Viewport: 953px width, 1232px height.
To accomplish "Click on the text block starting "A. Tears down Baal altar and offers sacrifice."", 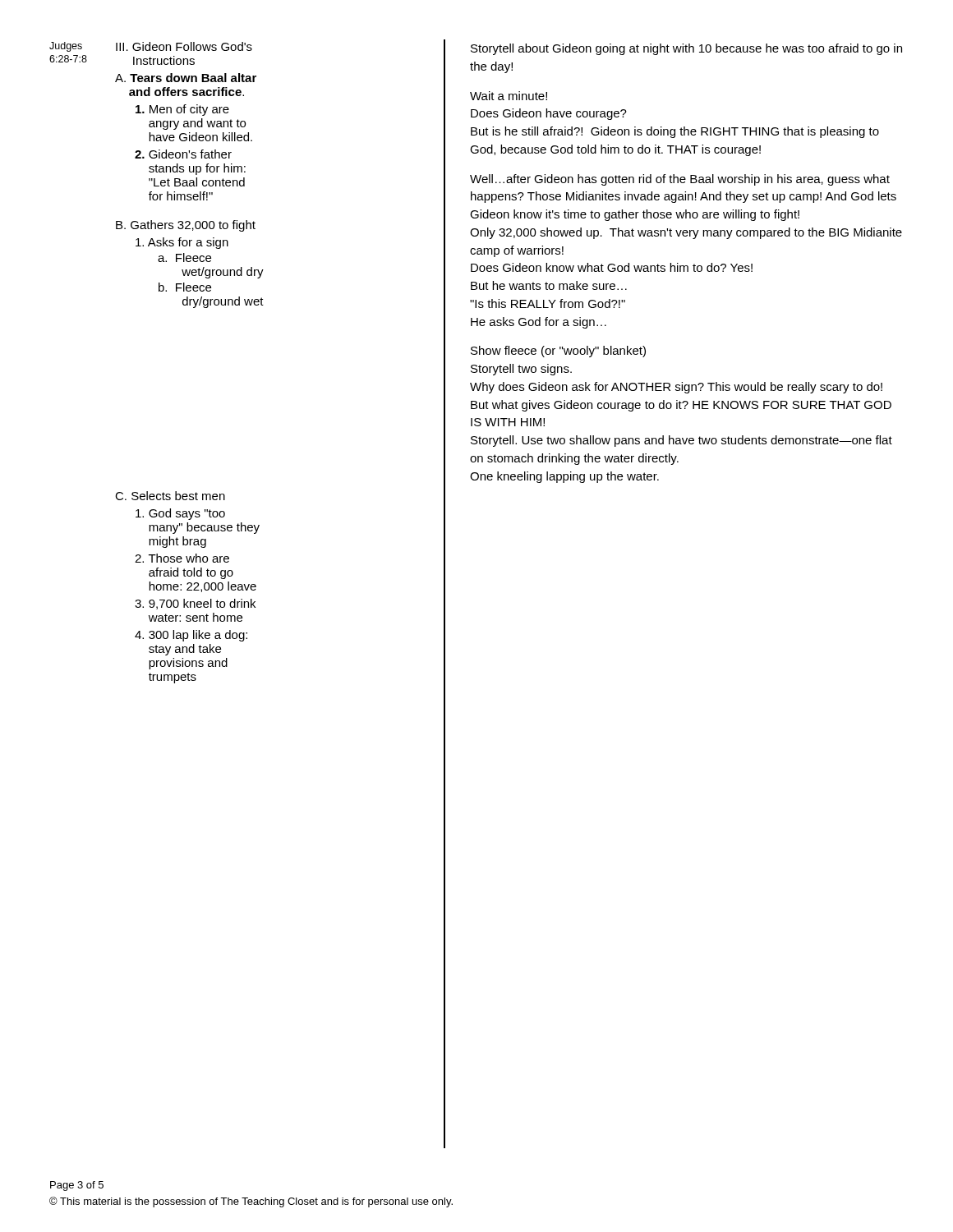I will tap(186, 78).
